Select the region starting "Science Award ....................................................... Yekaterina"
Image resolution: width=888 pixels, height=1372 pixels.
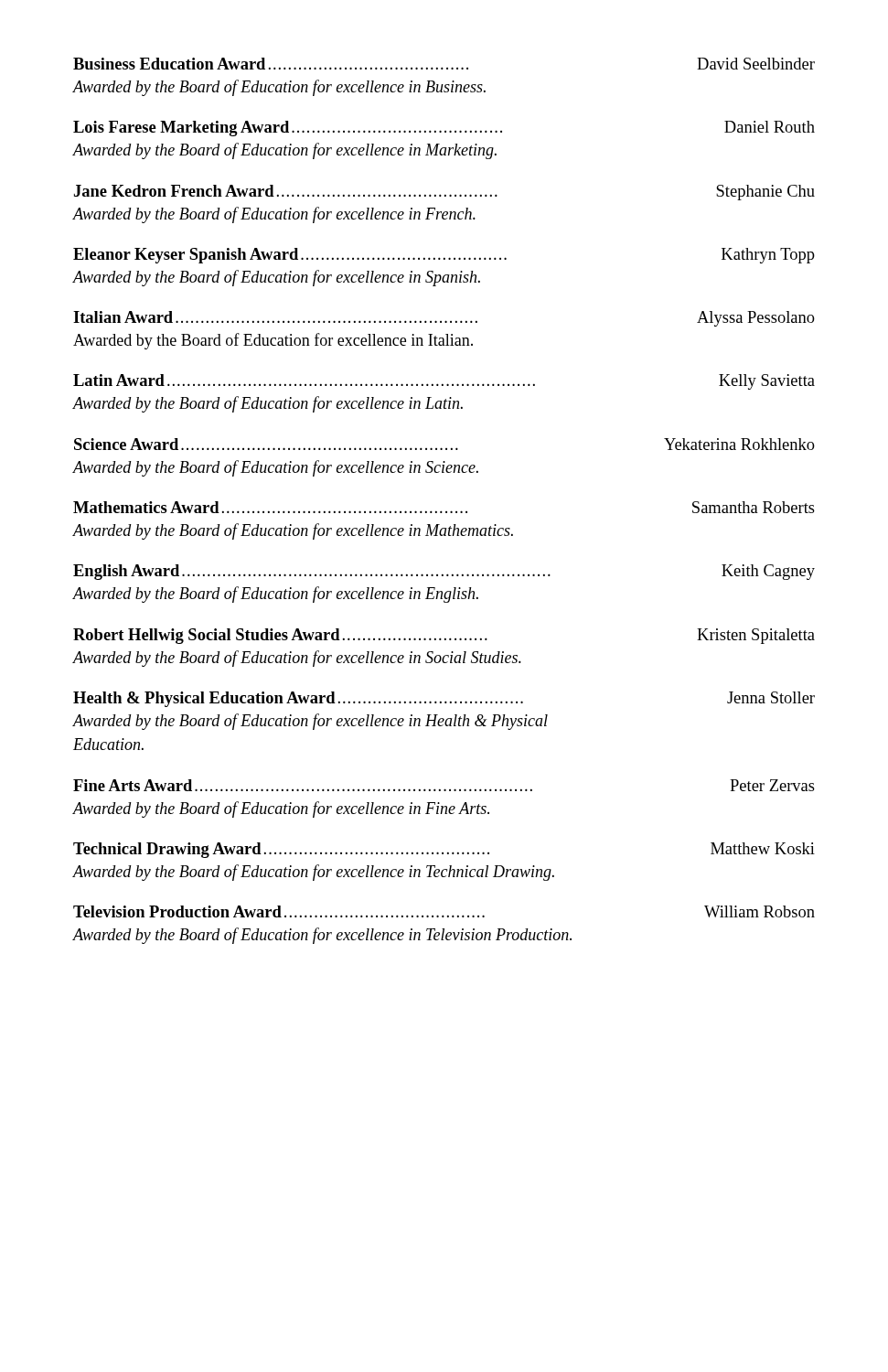click(444, 457)
